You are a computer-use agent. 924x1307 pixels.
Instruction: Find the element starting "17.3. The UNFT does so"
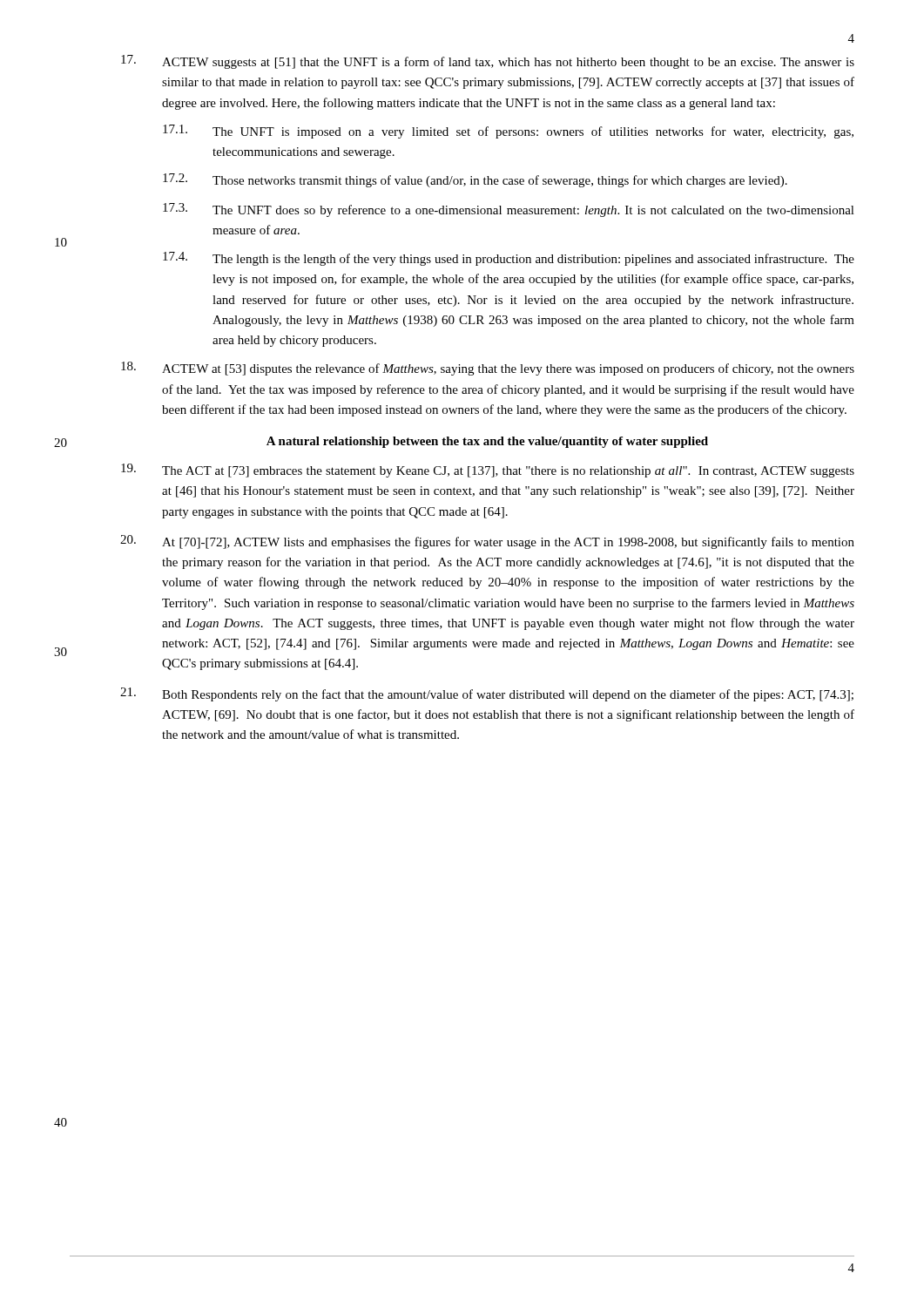click(x=508, y=220)
